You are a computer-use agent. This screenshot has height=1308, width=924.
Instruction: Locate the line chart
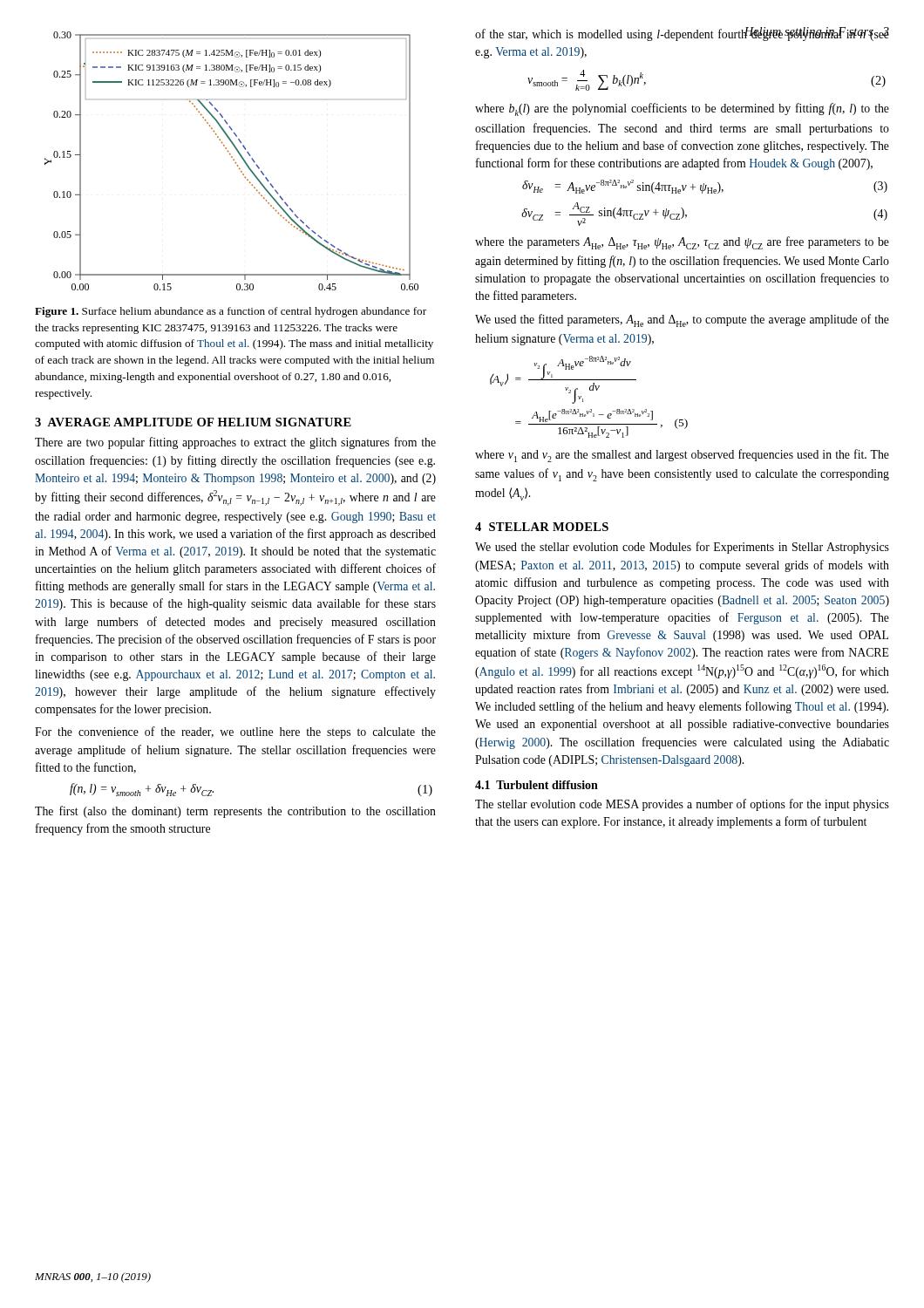point(235,161)
